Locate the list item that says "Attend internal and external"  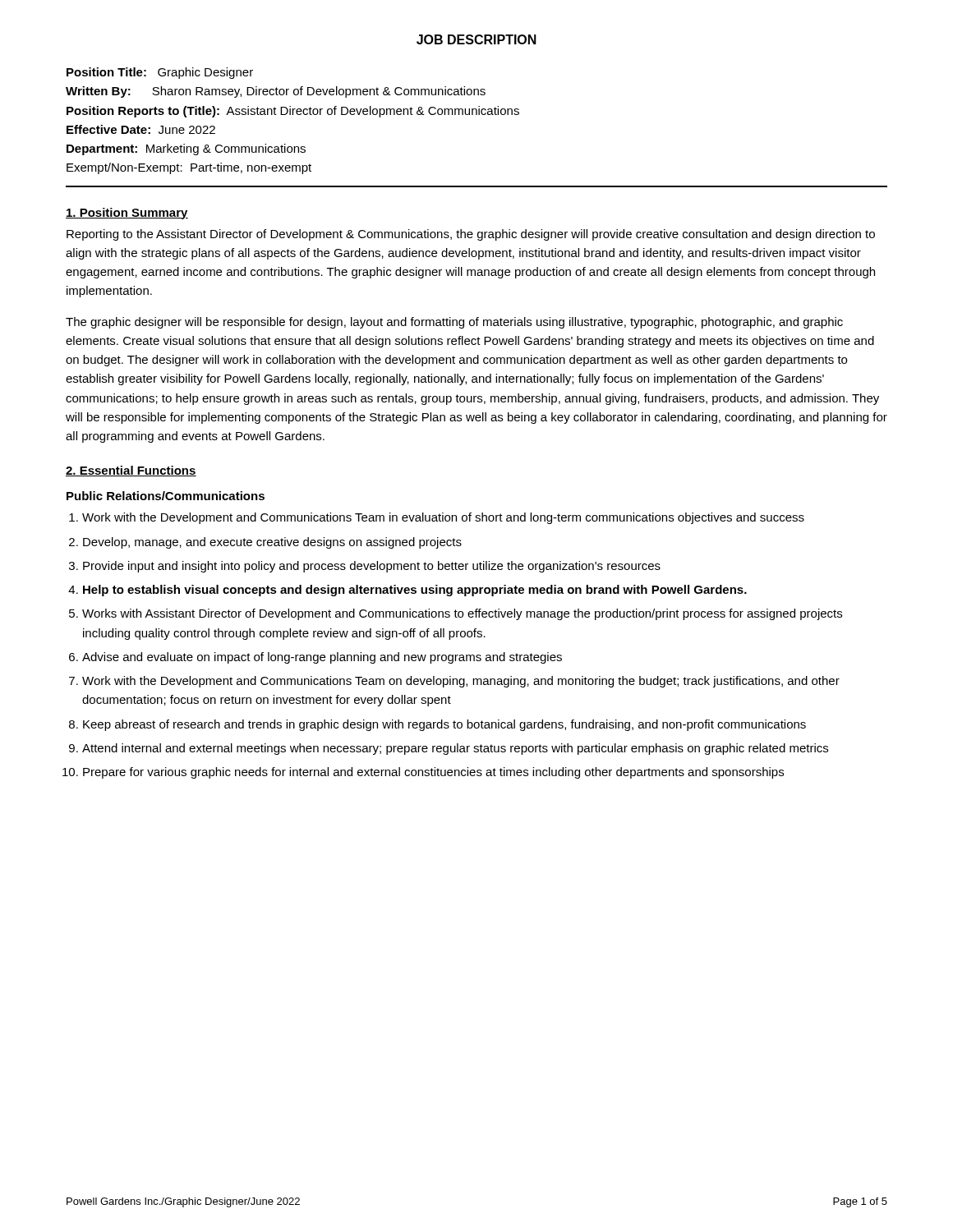tap(485, 748)
